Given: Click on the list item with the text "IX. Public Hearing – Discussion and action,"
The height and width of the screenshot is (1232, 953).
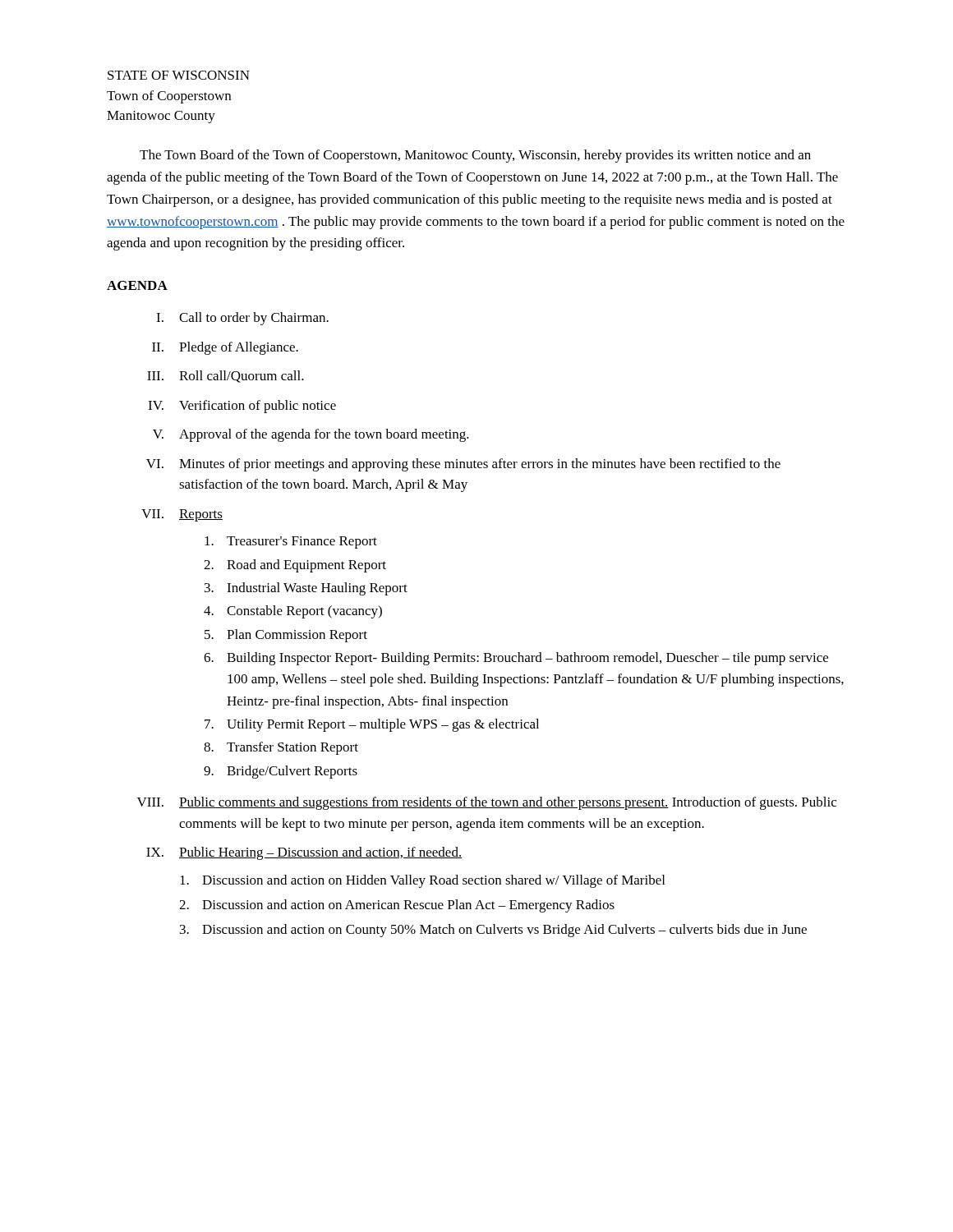Looking at the screenshot, I should point(476,893).
